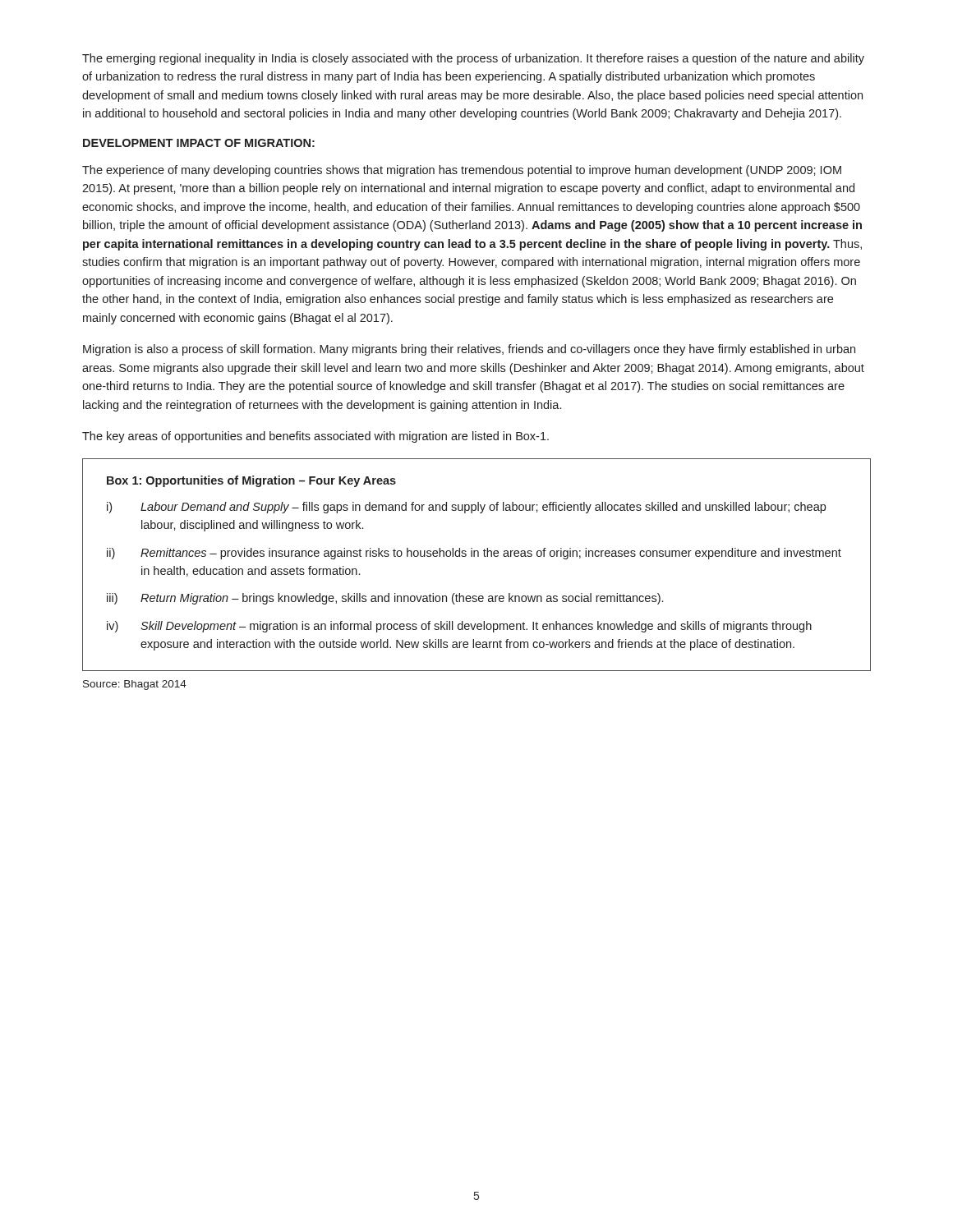Find the passage starting "The experience of many developing"

(x=472, y=244)
